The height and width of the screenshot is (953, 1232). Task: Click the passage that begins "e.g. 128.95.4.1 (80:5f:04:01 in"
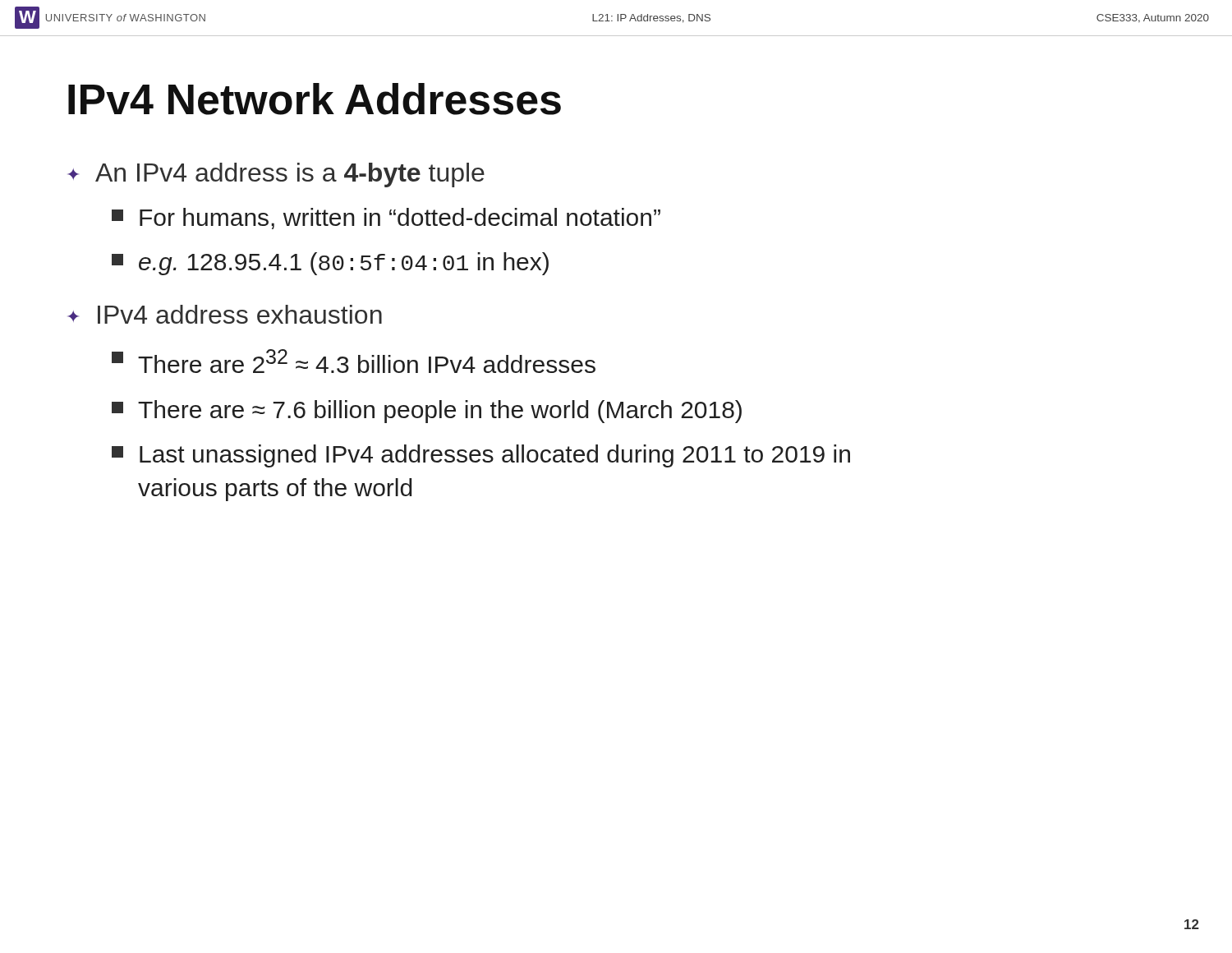point(331,263)
